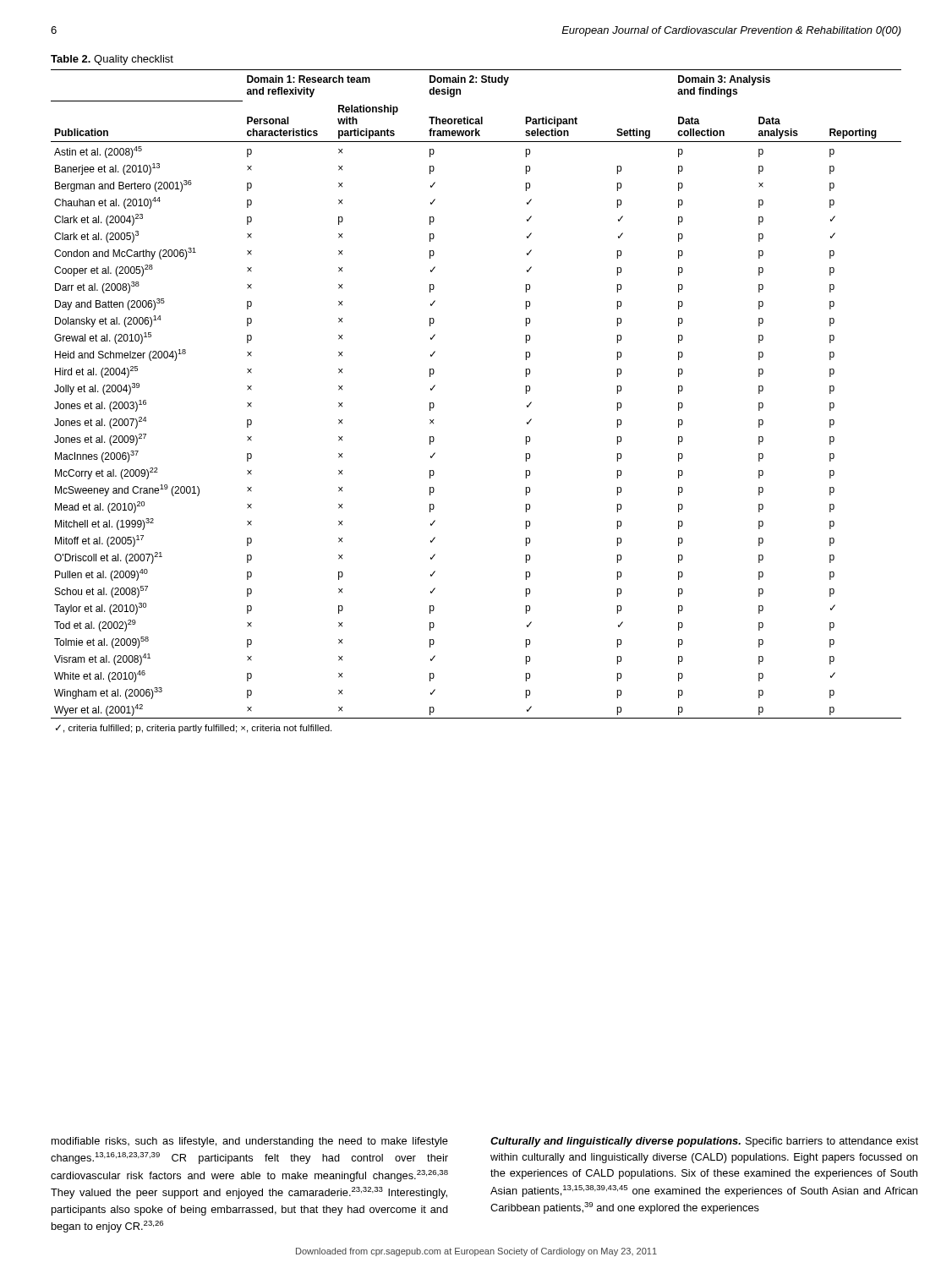Click a table

point(476,403)
